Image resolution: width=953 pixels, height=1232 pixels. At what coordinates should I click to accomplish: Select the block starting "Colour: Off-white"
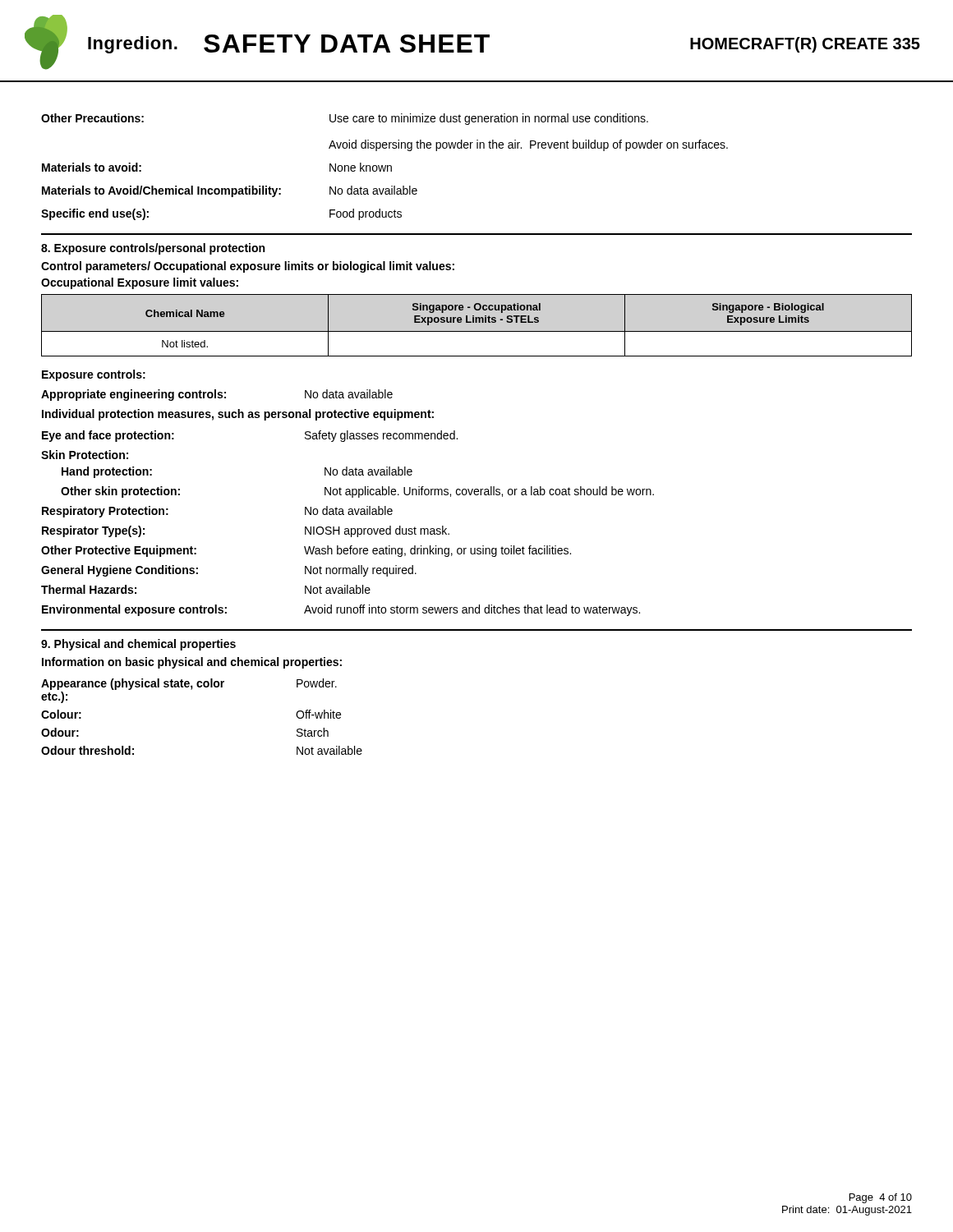tap(63, 713)
